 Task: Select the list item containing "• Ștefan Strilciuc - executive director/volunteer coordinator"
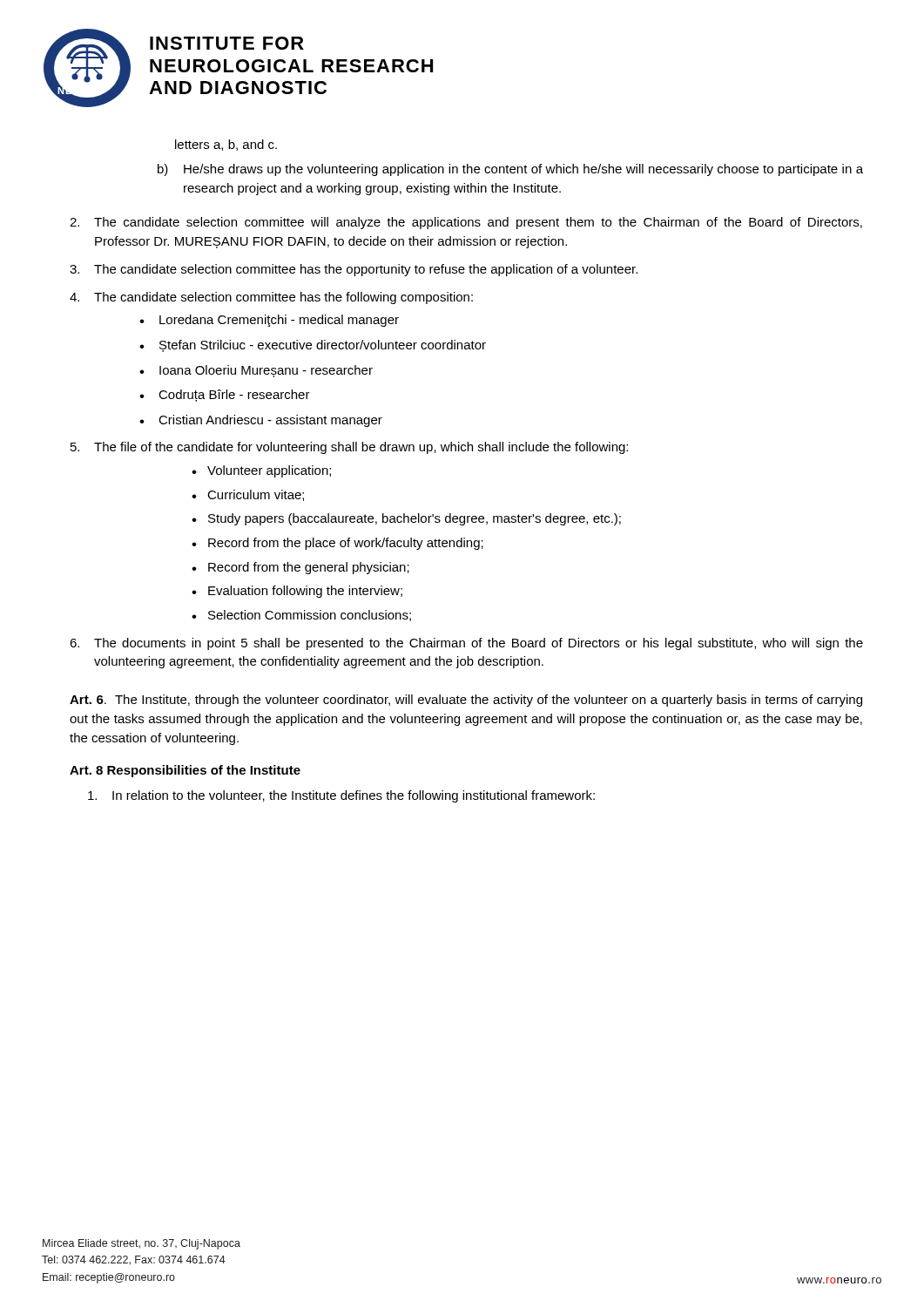click(x=313, y=347)
